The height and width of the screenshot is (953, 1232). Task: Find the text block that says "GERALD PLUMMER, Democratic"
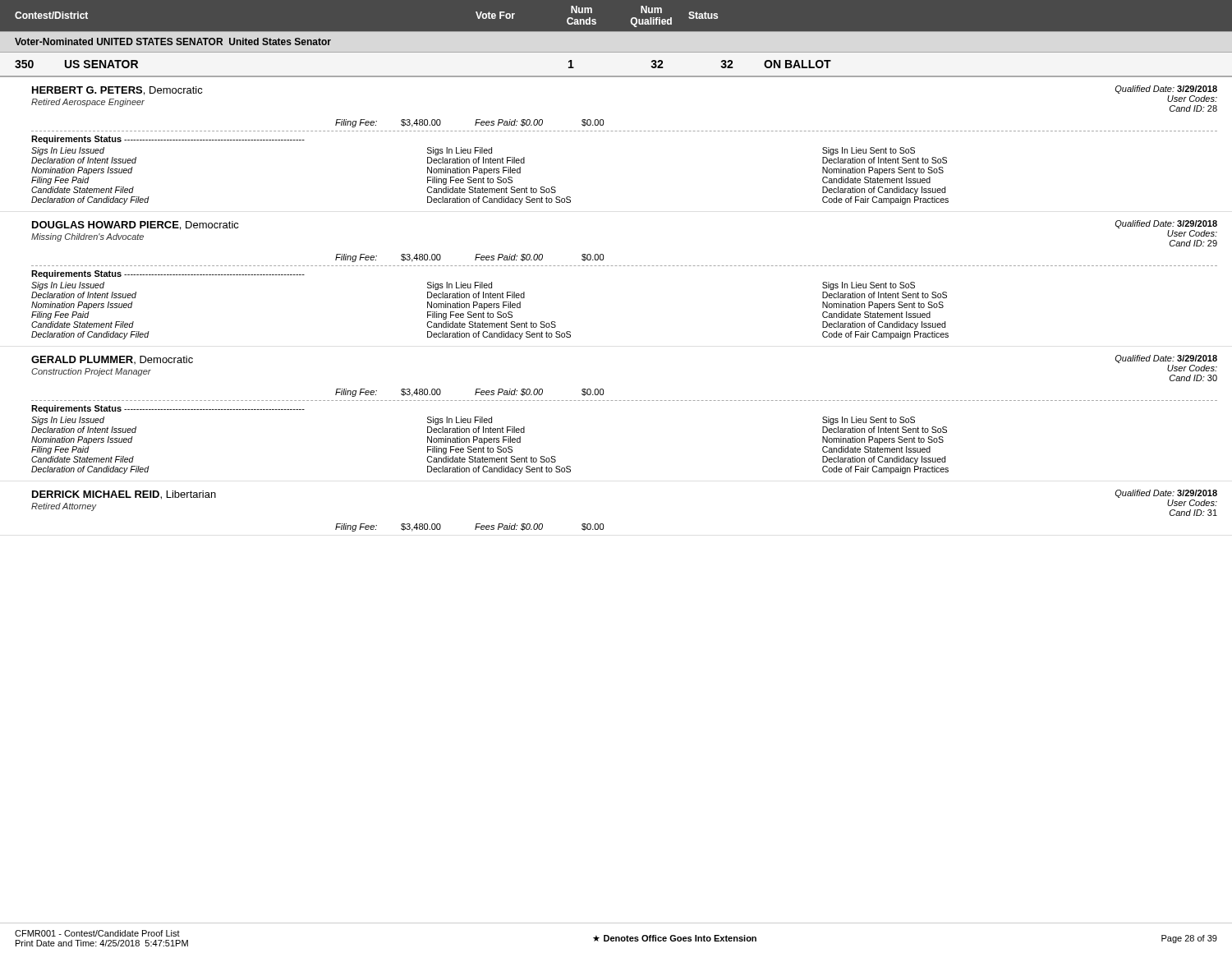[86, 368]
